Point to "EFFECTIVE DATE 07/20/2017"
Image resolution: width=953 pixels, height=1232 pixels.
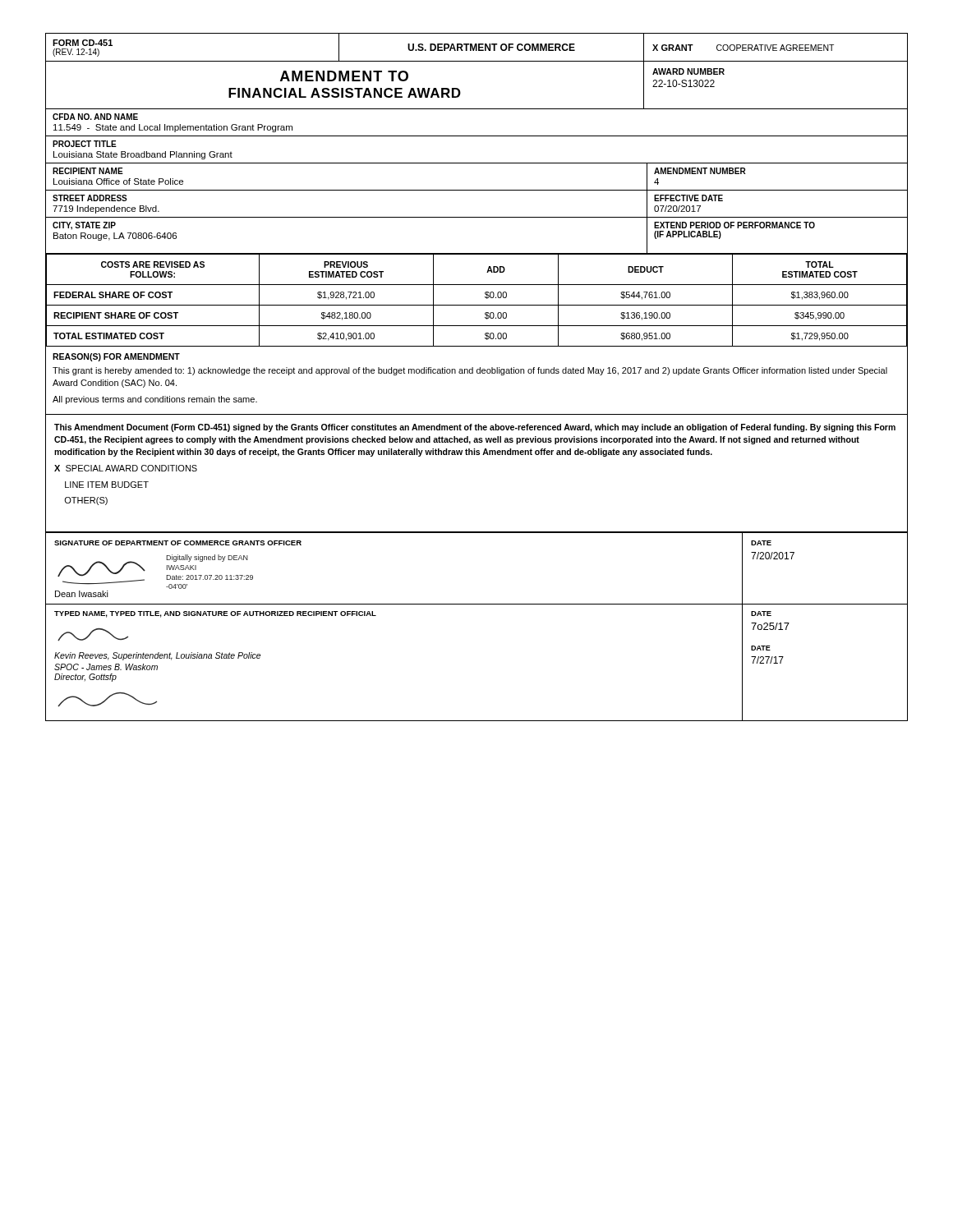click(x=688, y=198)
